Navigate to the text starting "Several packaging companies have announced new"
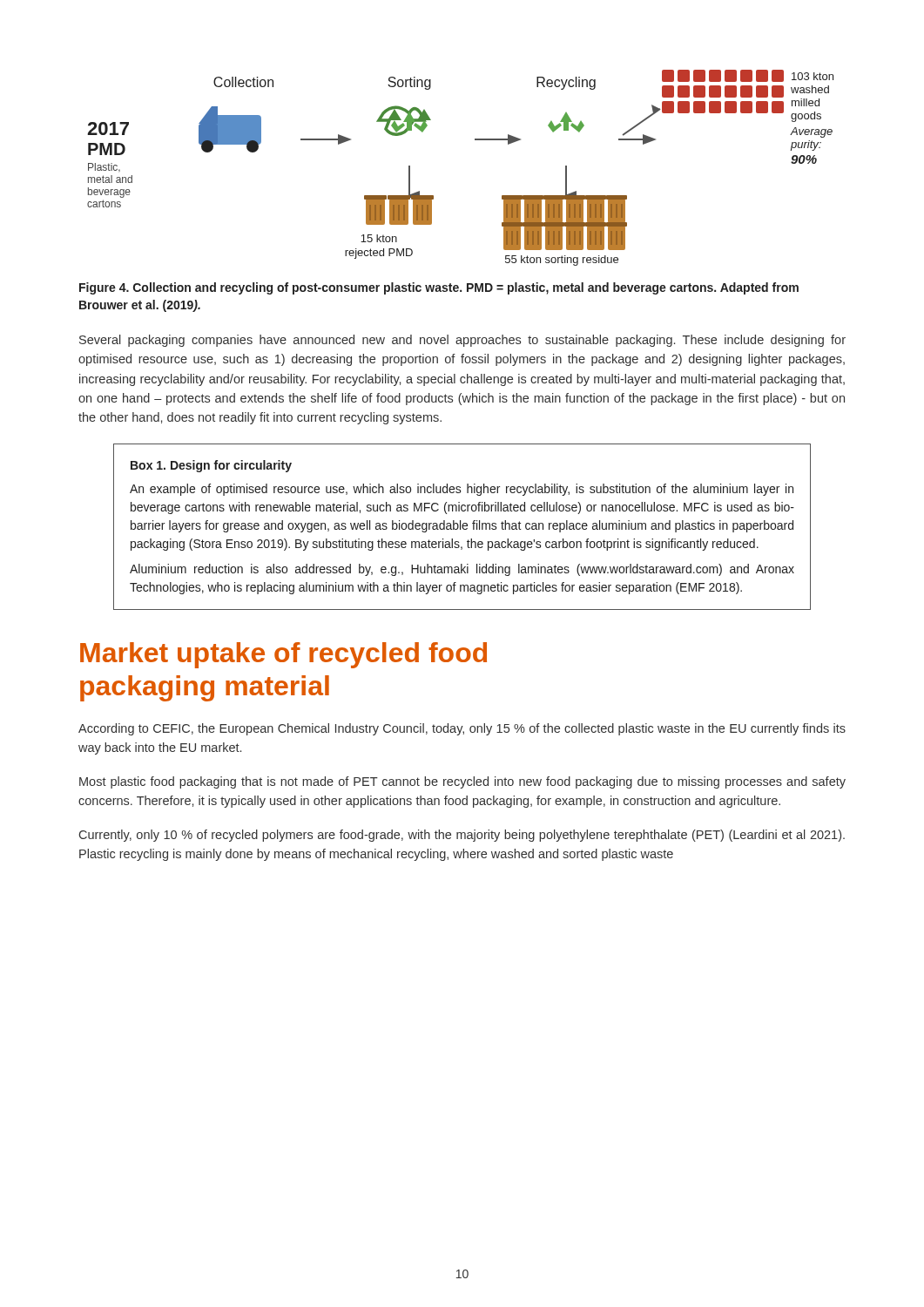Screen dimensions: 1307x924 point(462,379)
